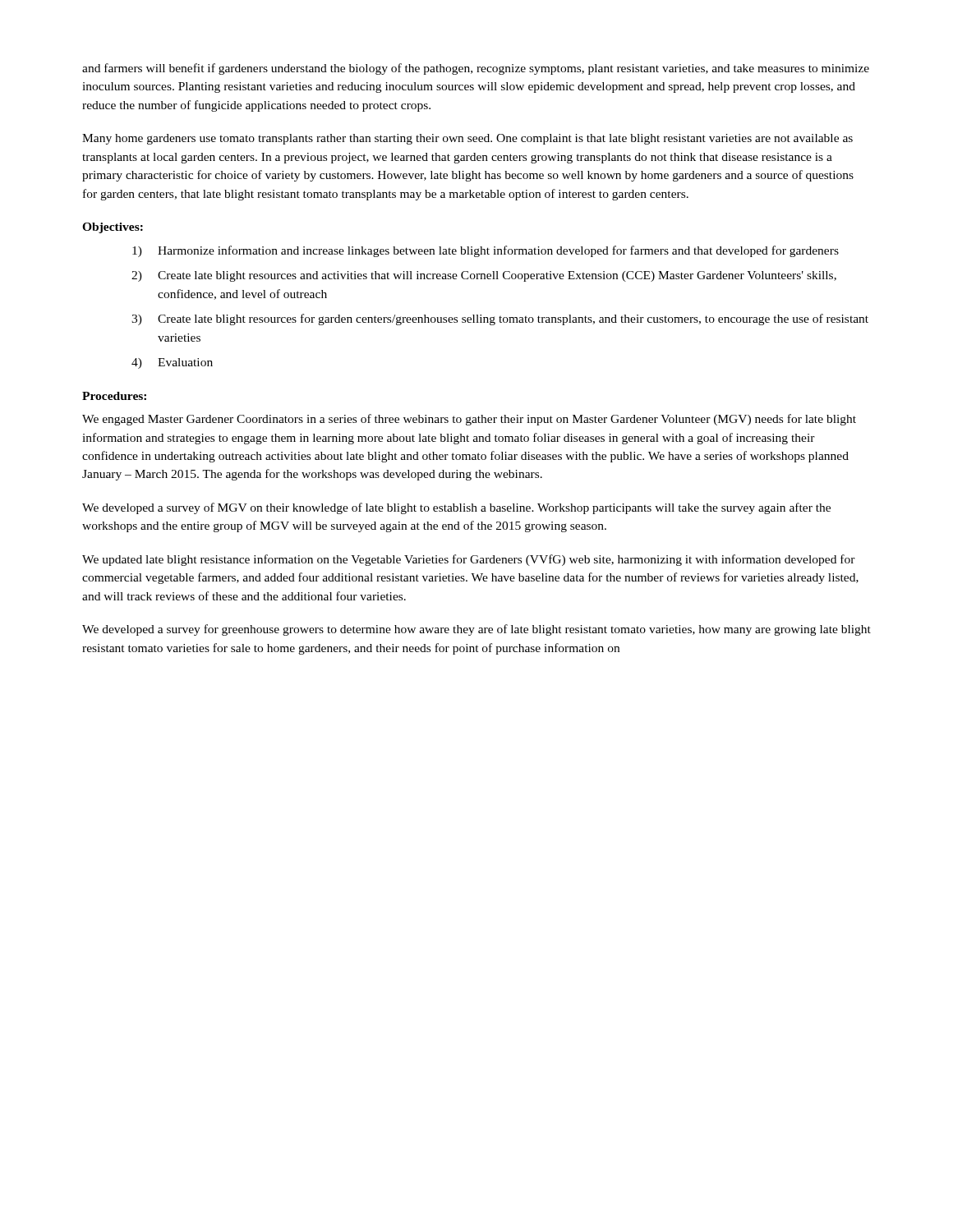Find the list item that reads "3) Create late blight resources for"
The height and width of the screenshot is (1232, 953).
pyautogui.click(x=501, y=328)
